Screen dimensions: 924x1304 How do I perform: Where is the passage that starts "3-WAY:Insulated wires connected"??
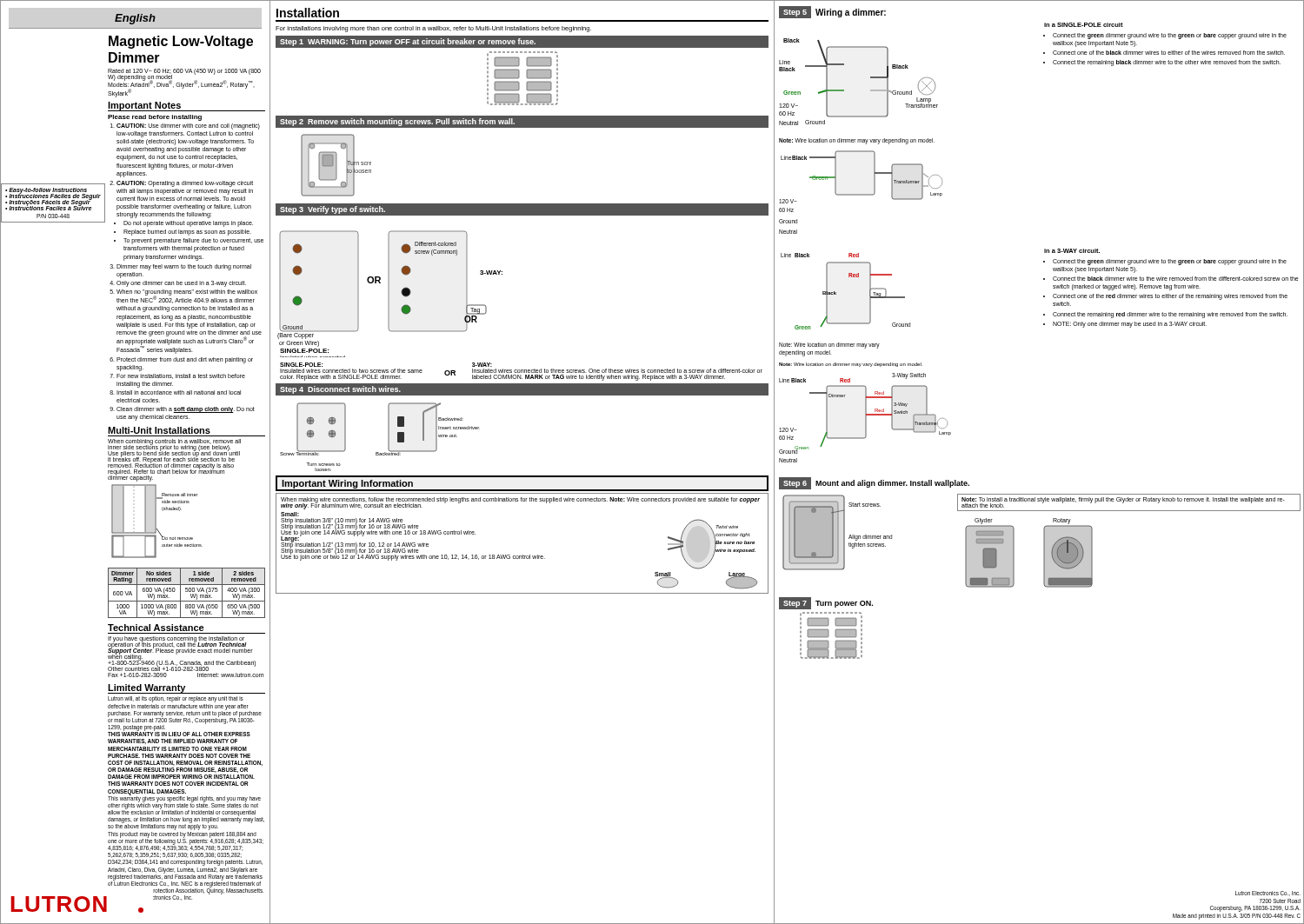click(617, 371)
